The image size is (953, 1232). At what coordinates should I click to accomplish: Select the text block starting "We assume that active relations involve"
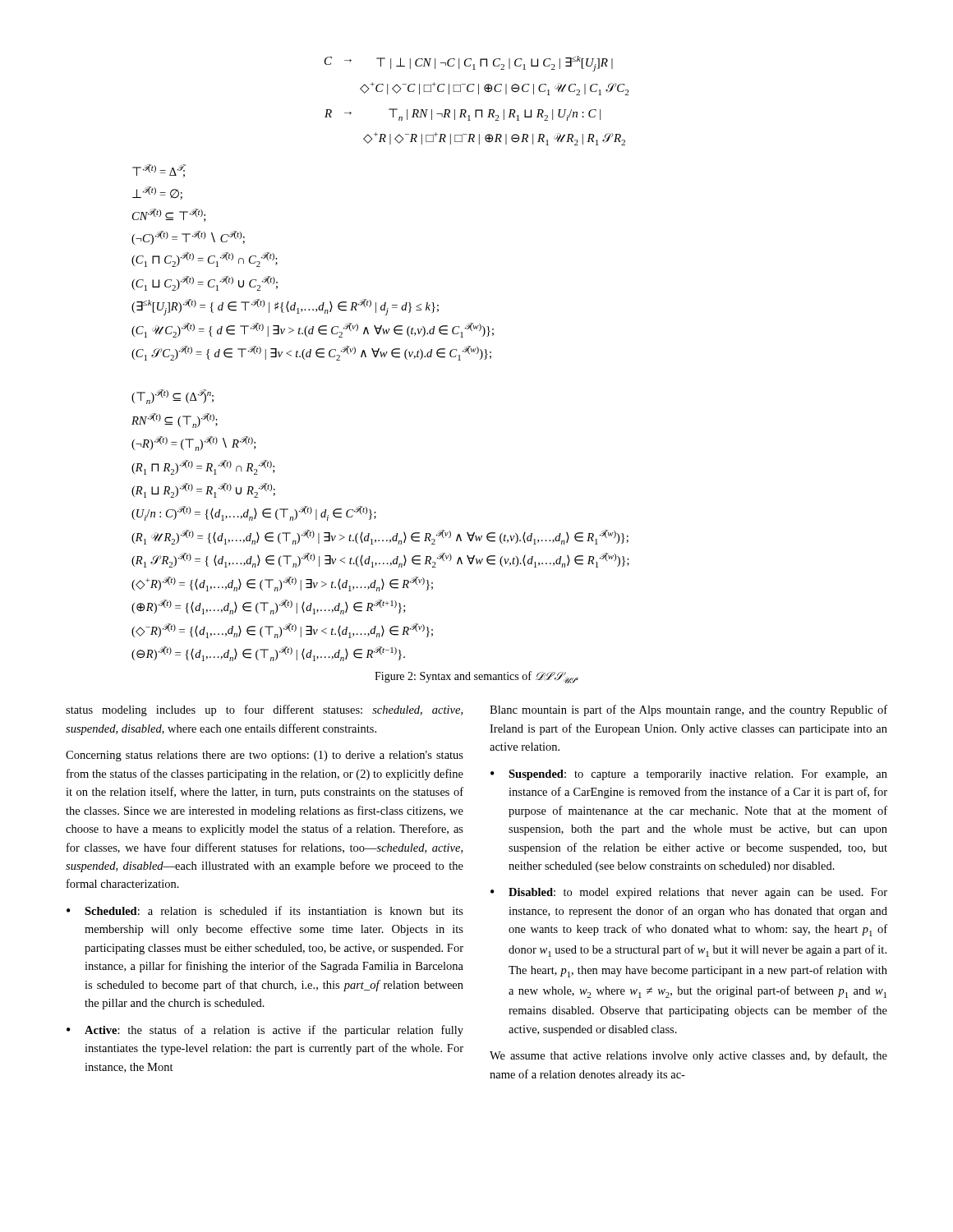pyautogui.click(x=688, y=1065)
